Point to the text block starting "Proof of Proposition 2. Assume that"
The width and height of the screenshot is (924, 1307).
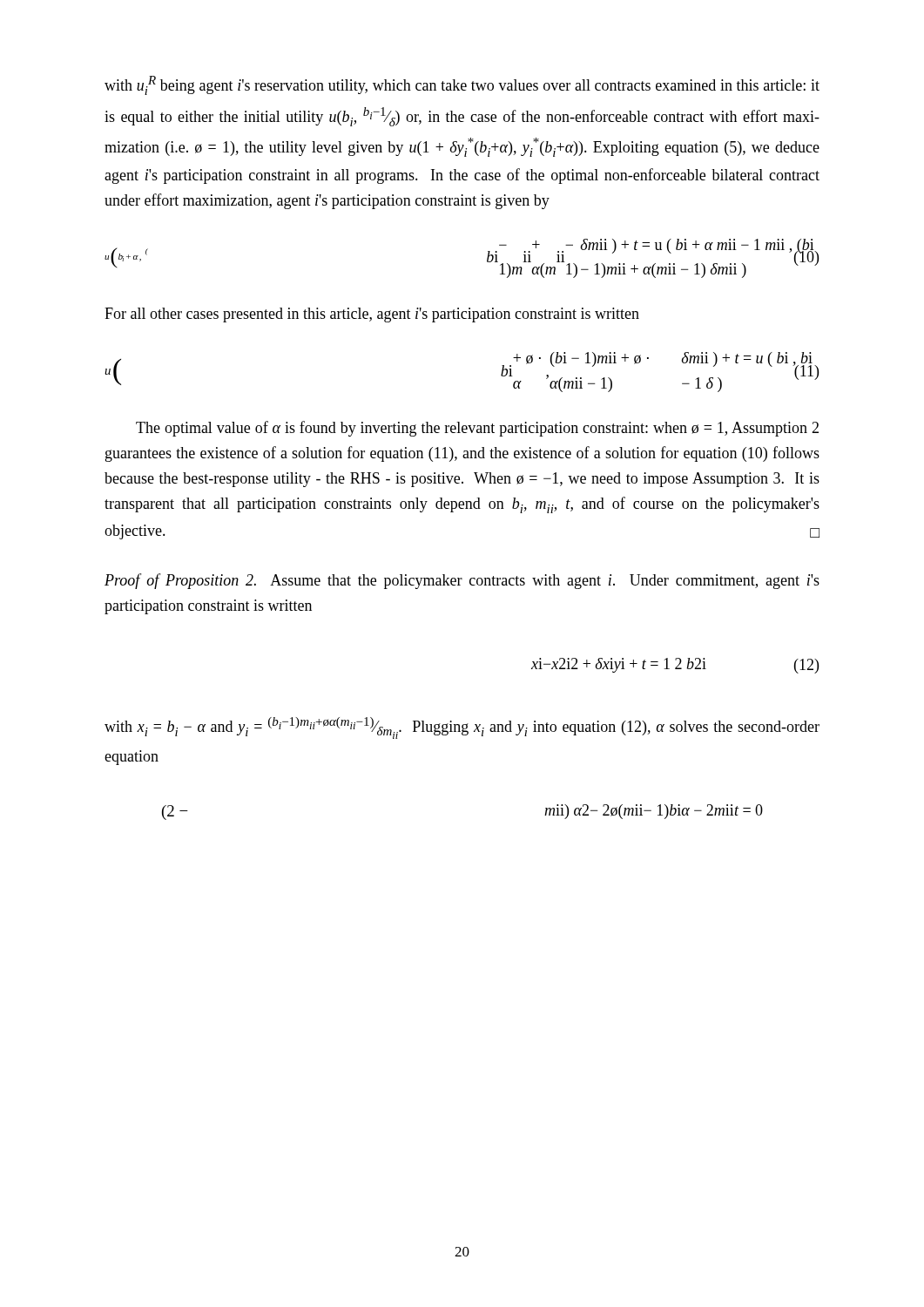pyautogui.click(x=462, y=593)
